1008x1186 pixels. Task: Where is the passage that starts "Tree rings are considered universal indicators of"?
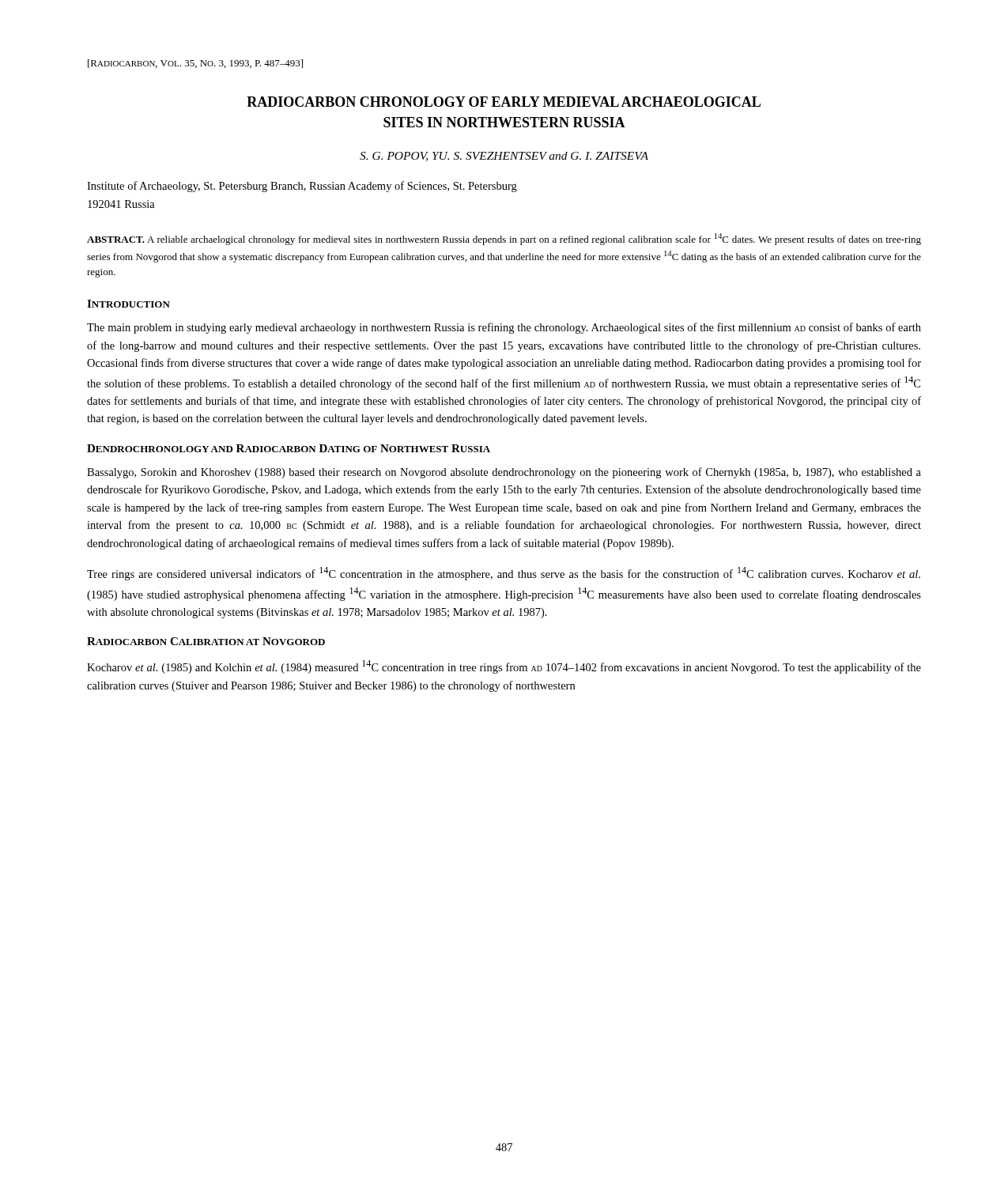tap(504, 592)
